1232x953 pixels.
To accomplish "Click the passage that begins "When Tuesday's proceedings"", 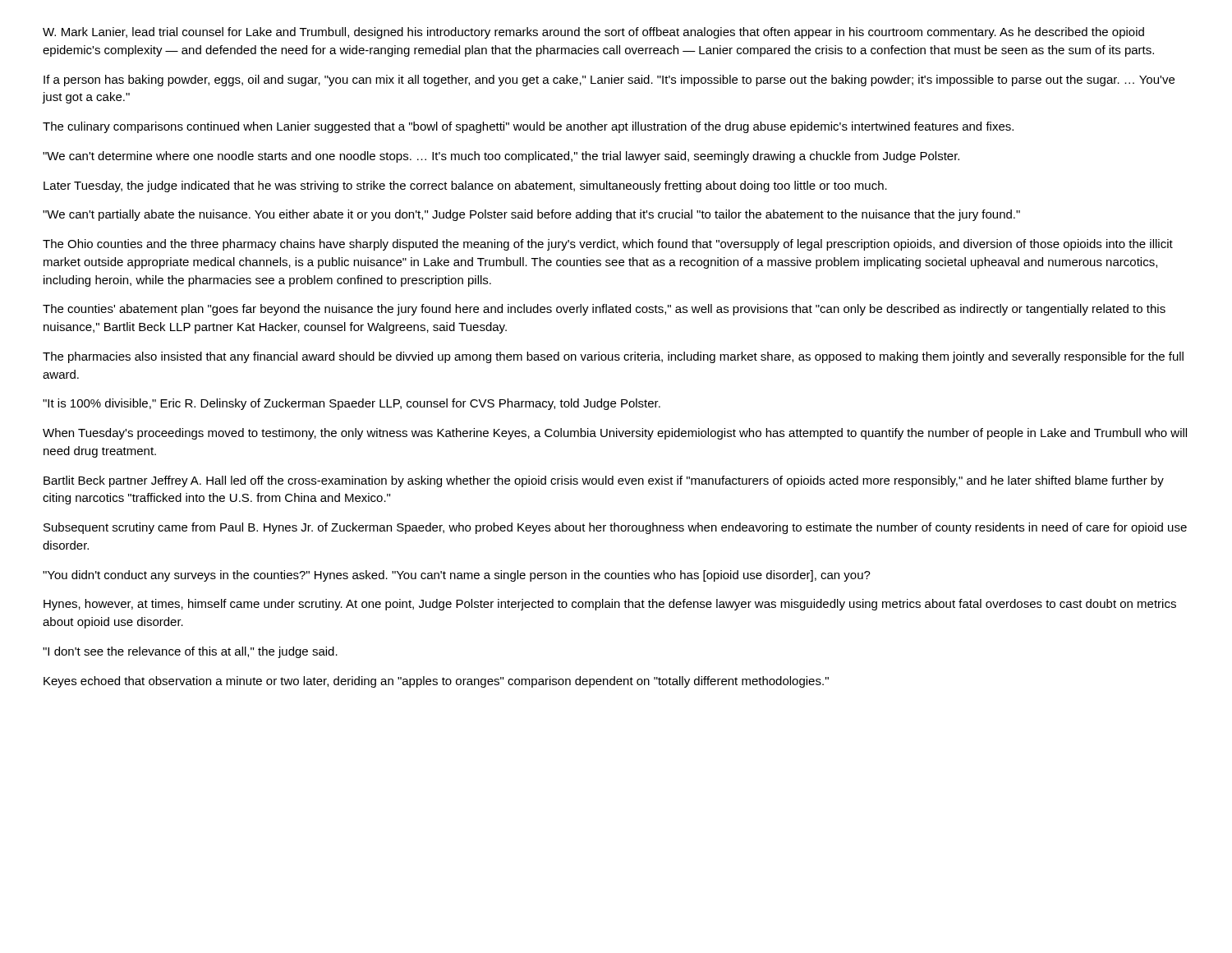I will (615, 442).
